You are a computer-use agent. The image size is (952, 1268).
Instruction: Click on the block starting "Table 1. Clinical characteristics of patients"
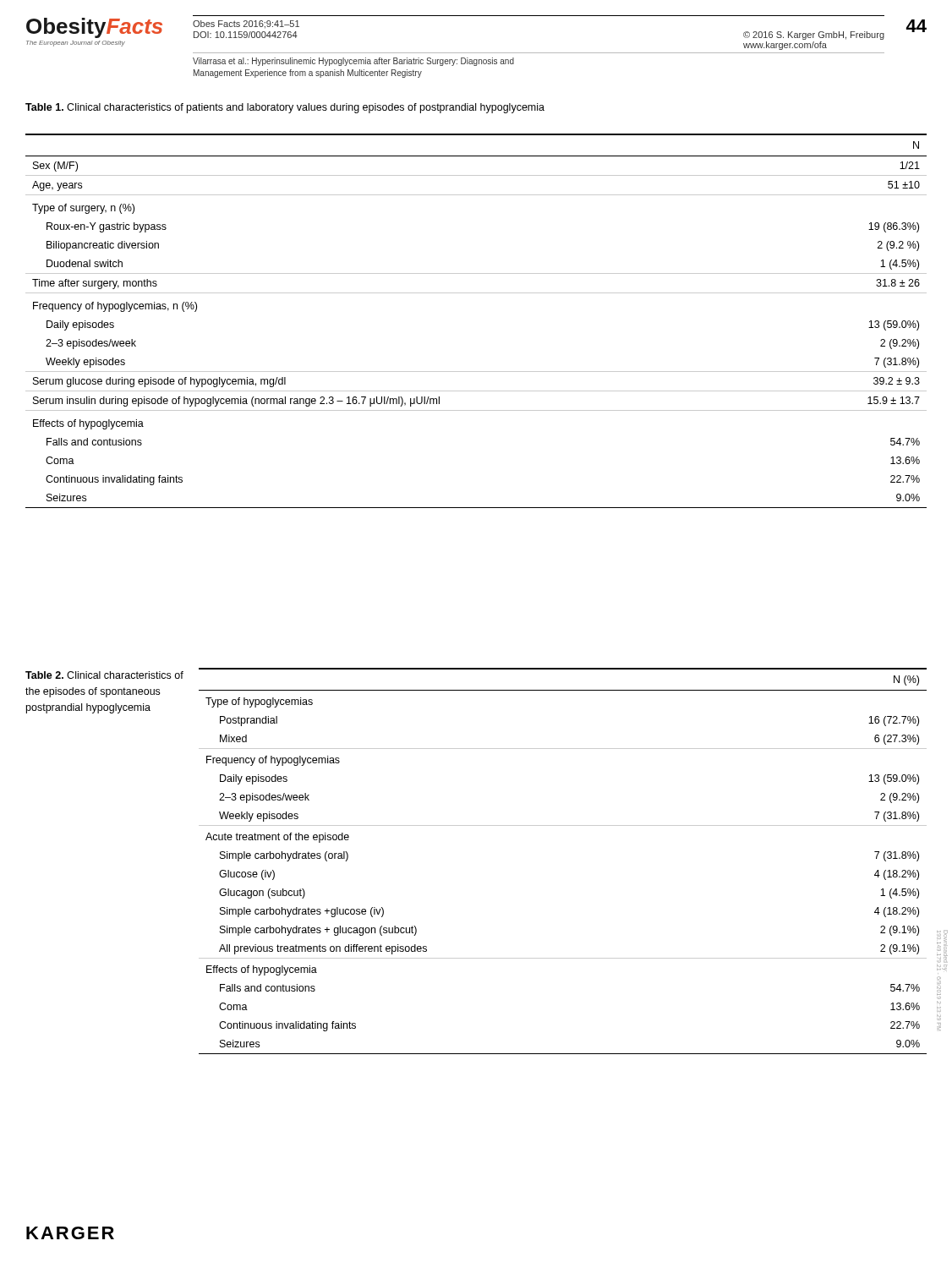[x=285, y=107]
